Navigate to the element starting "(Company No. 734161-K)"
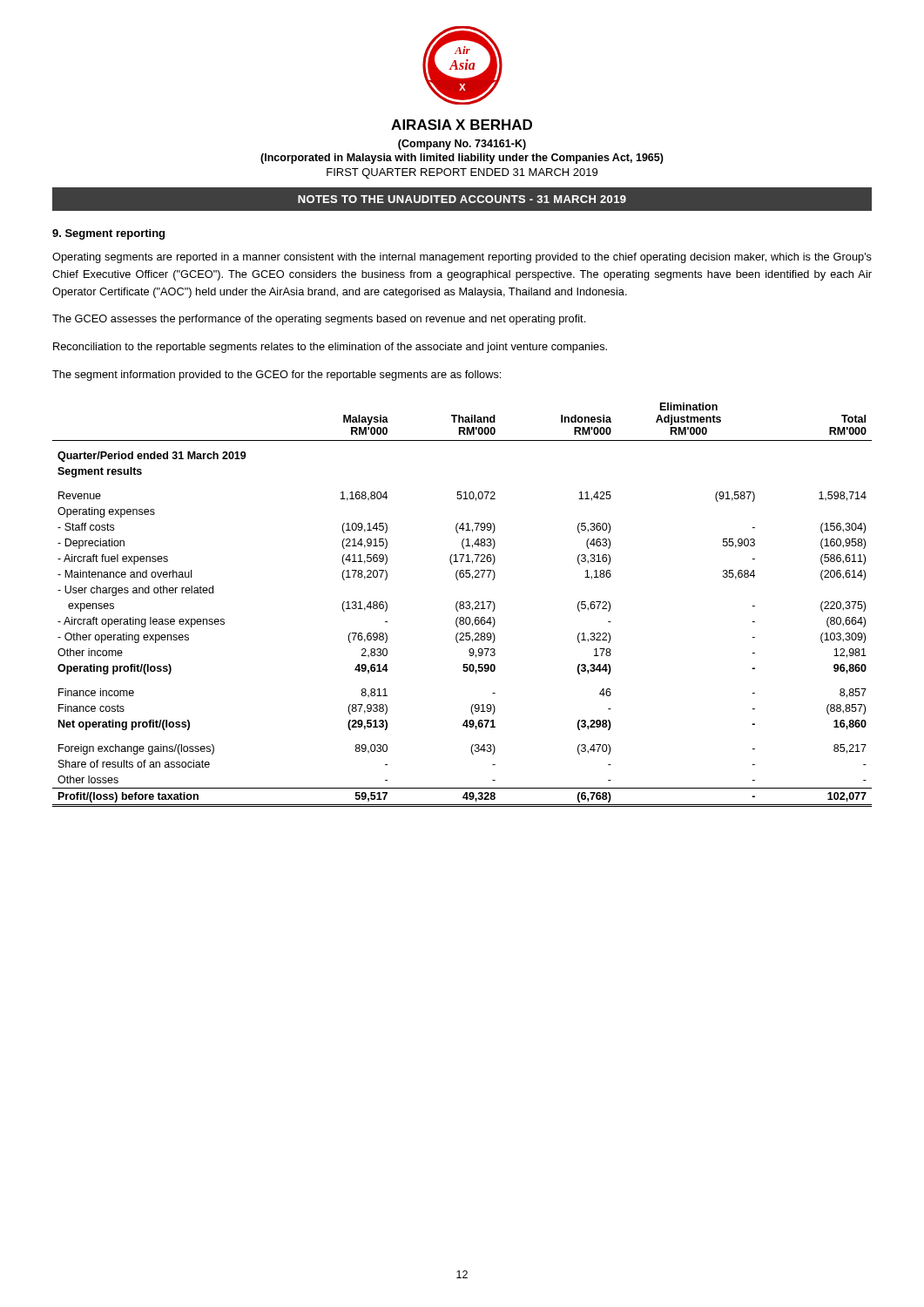Screen dimensions: 1307x924 (462, 144)
